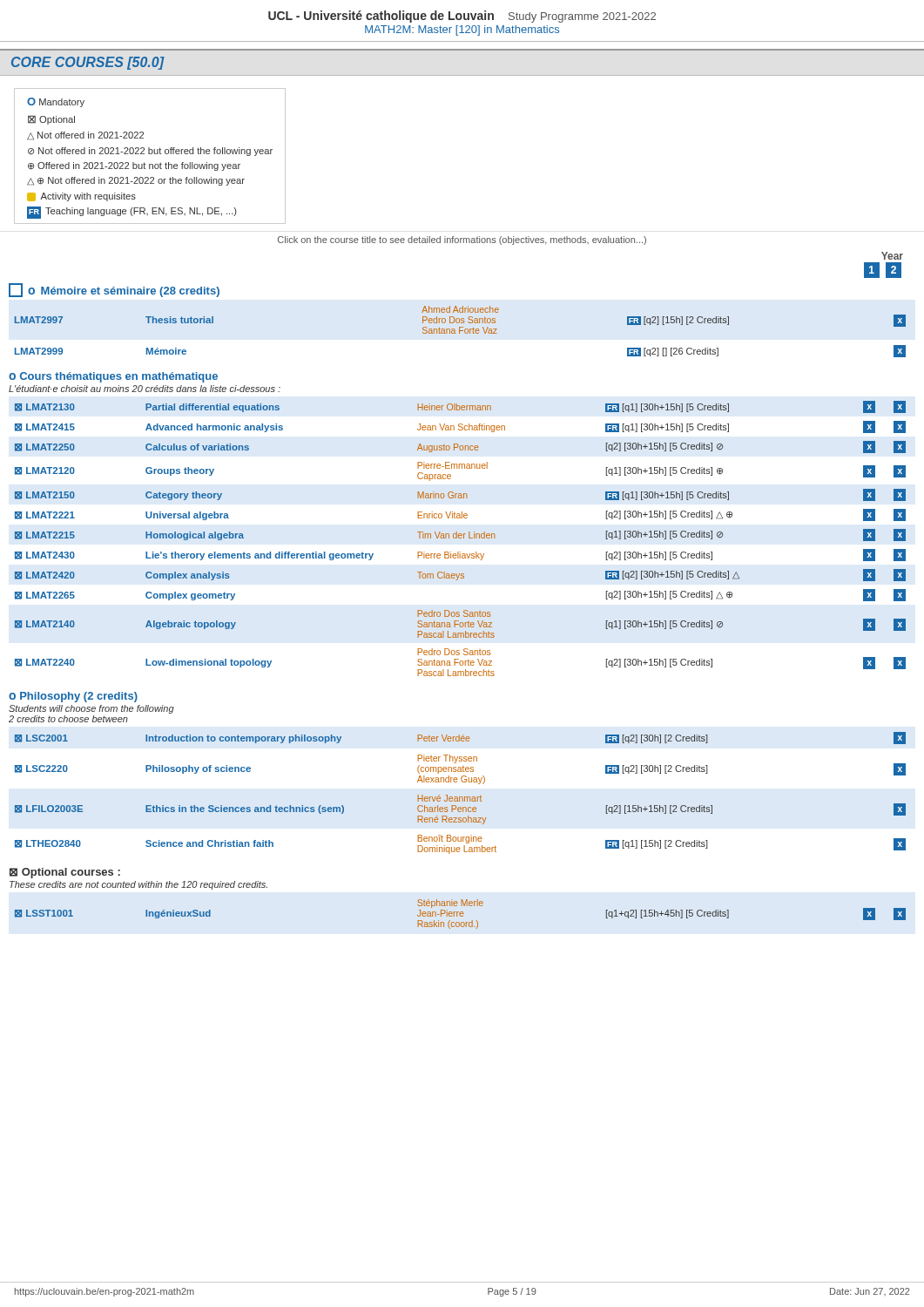Find the element starting "O Mandatory ⊠"

[150, 156]
